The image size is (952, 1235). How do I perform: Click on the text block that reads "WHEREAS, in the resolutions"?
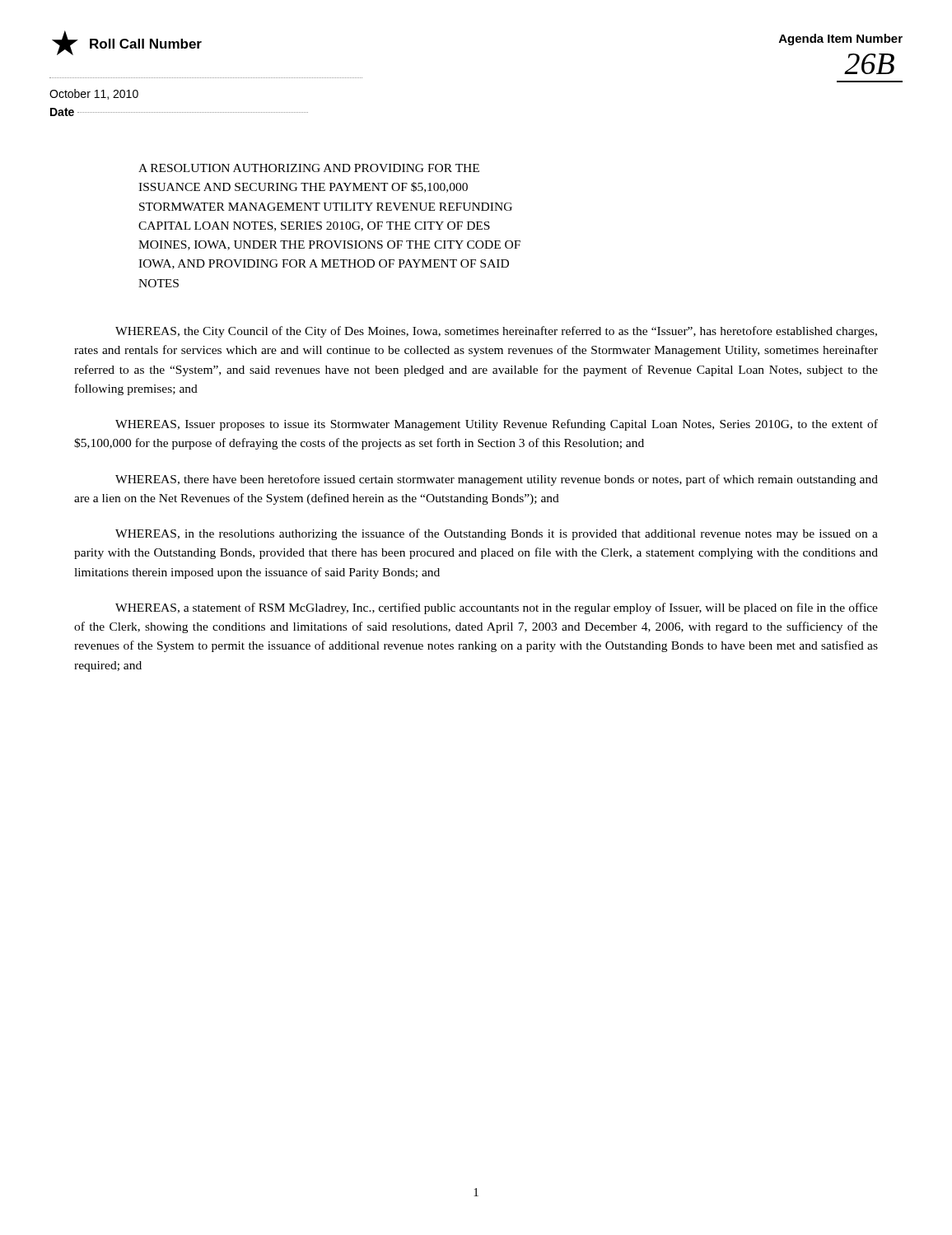click(476, 552)
